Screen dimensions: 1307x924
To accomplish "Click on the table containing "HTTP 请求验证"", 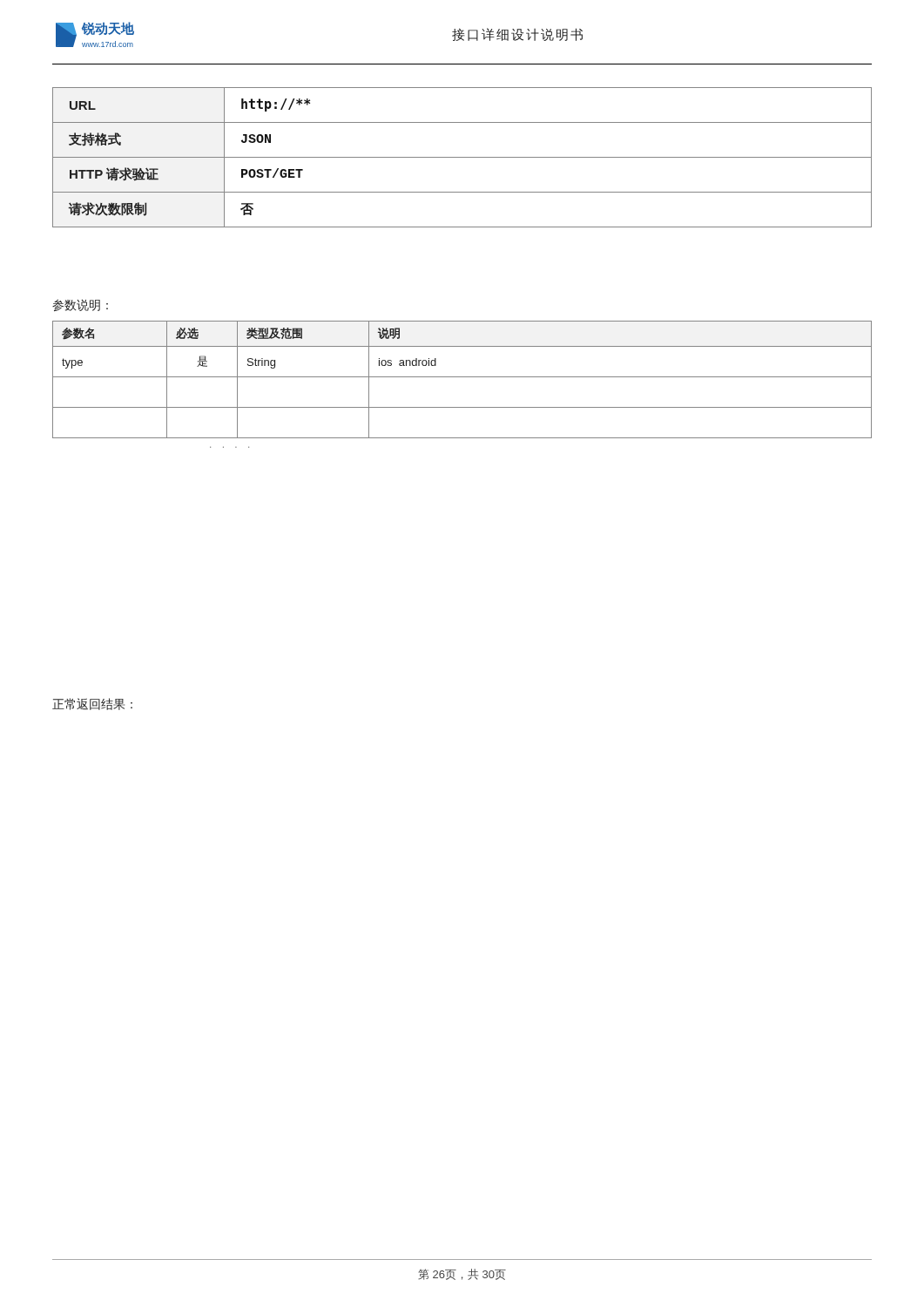I will tap(462, 157).
